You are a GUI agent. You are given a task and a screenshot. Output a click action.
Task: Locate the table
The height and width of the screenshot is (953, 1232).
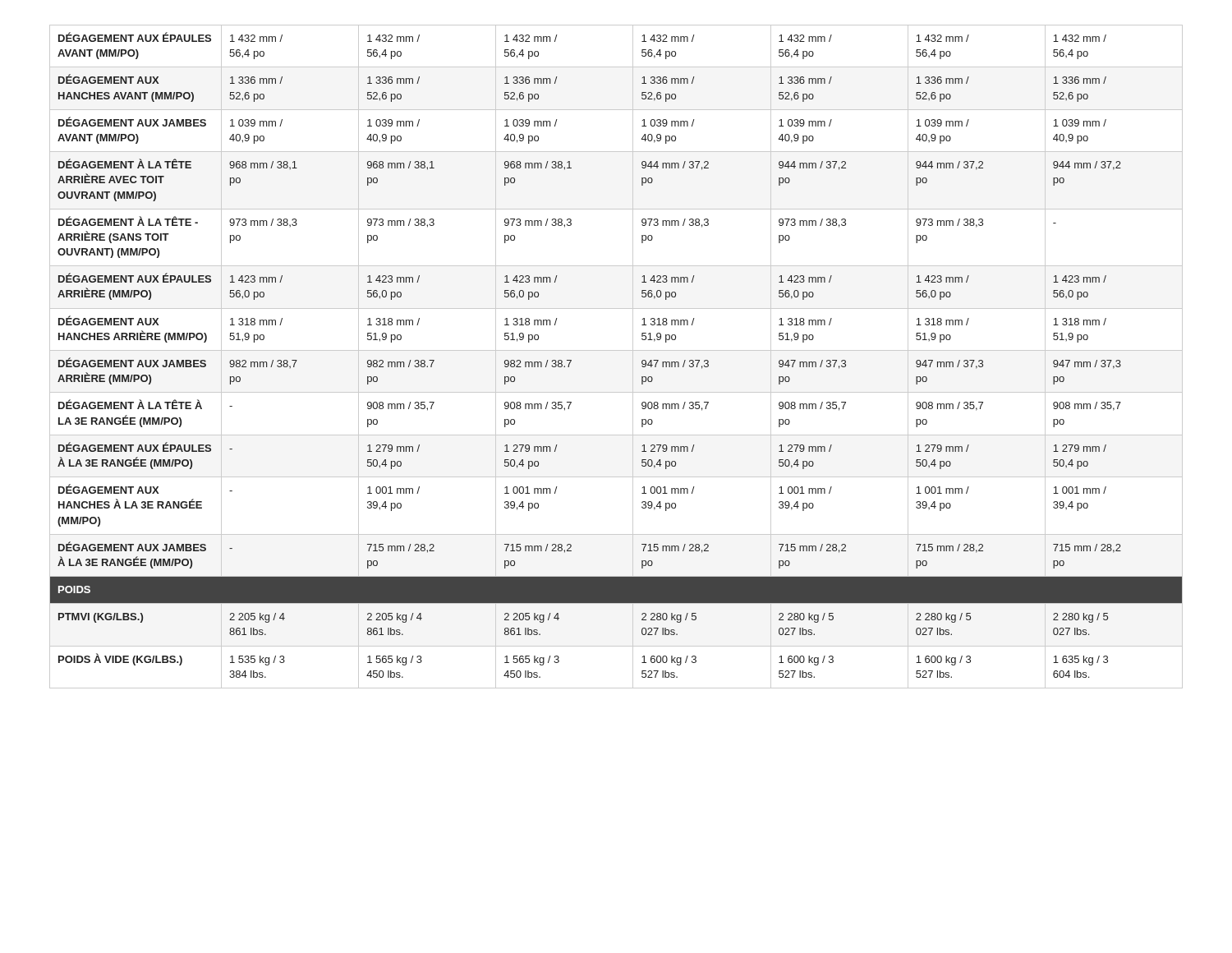(616, 357)
